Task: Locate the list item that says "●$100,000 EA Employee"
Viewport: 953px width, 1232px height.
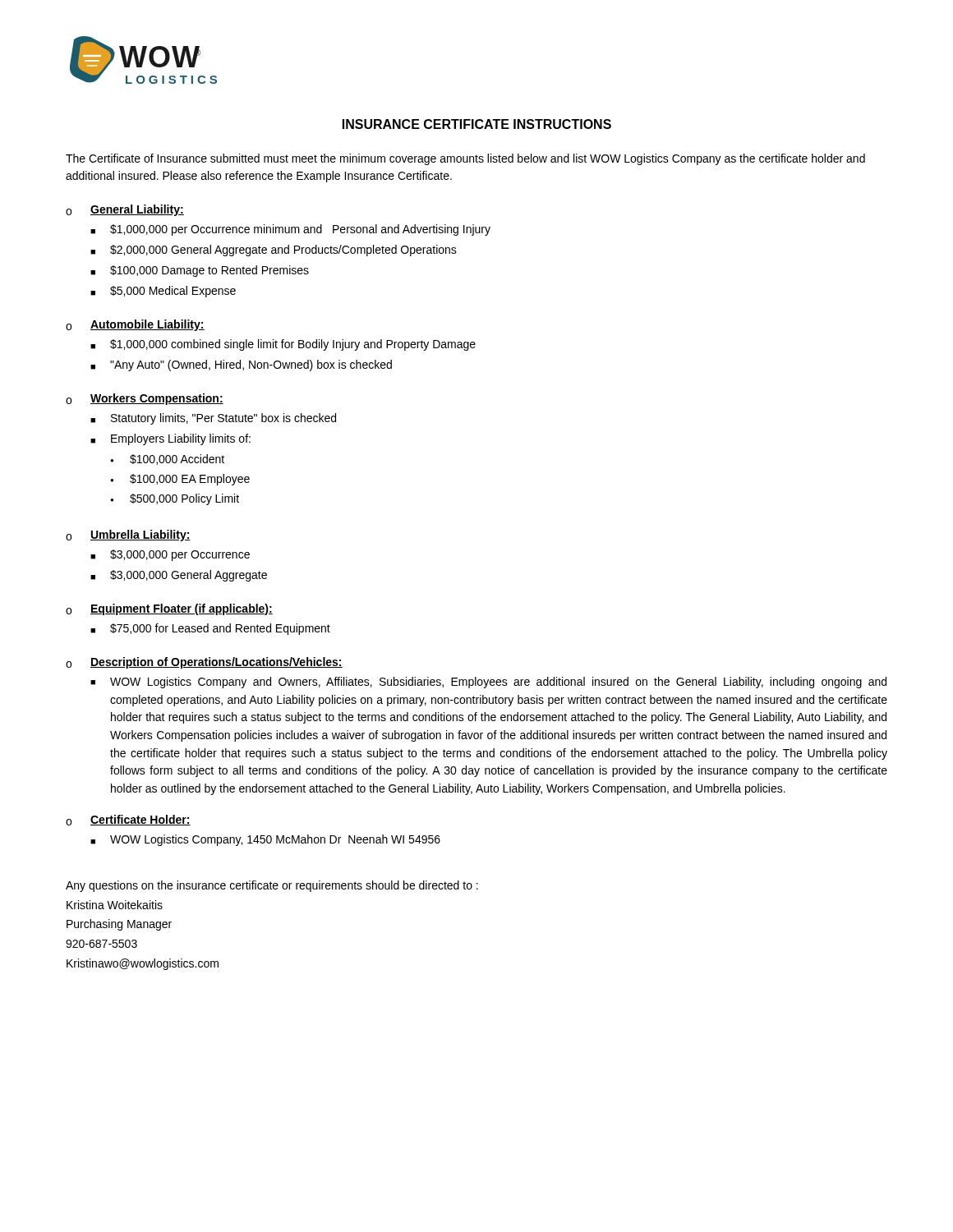Action: pos(180,479)
